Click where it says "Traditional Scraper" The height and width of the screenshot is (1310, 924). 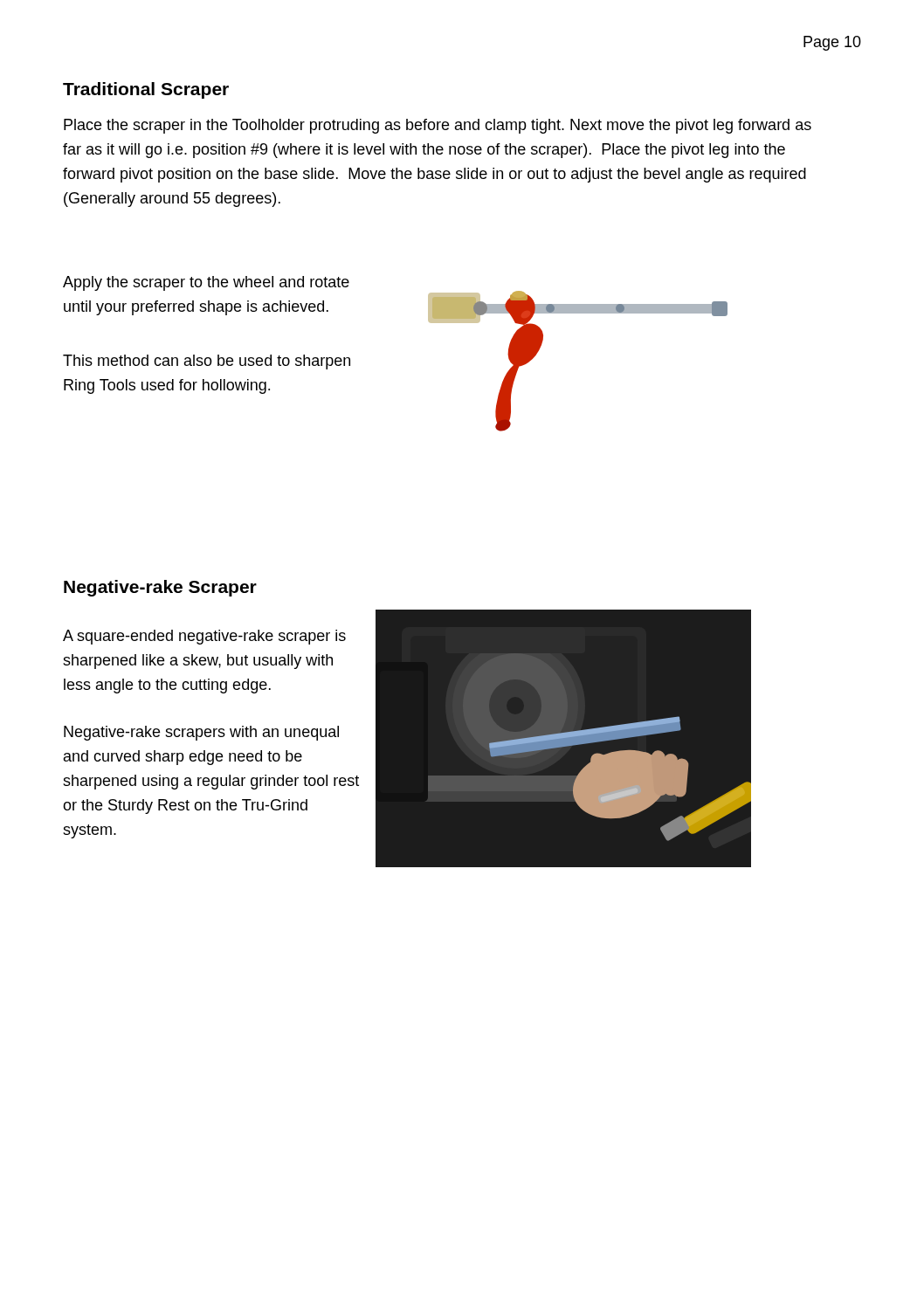[146, 89]
